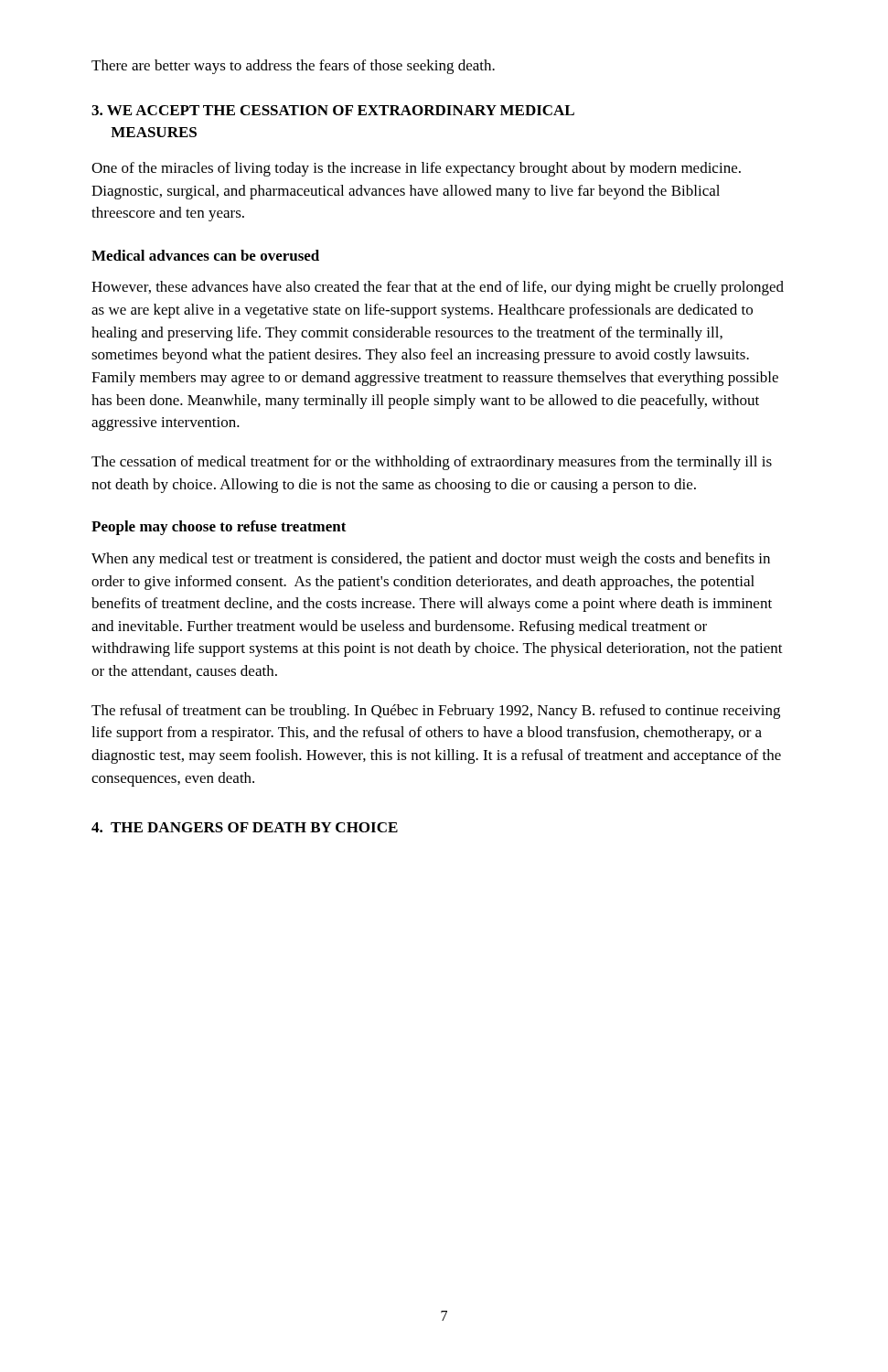Find the text block that says "One of the miracles"
Screen dimensions: 1372x888
(x=417, y=190)
